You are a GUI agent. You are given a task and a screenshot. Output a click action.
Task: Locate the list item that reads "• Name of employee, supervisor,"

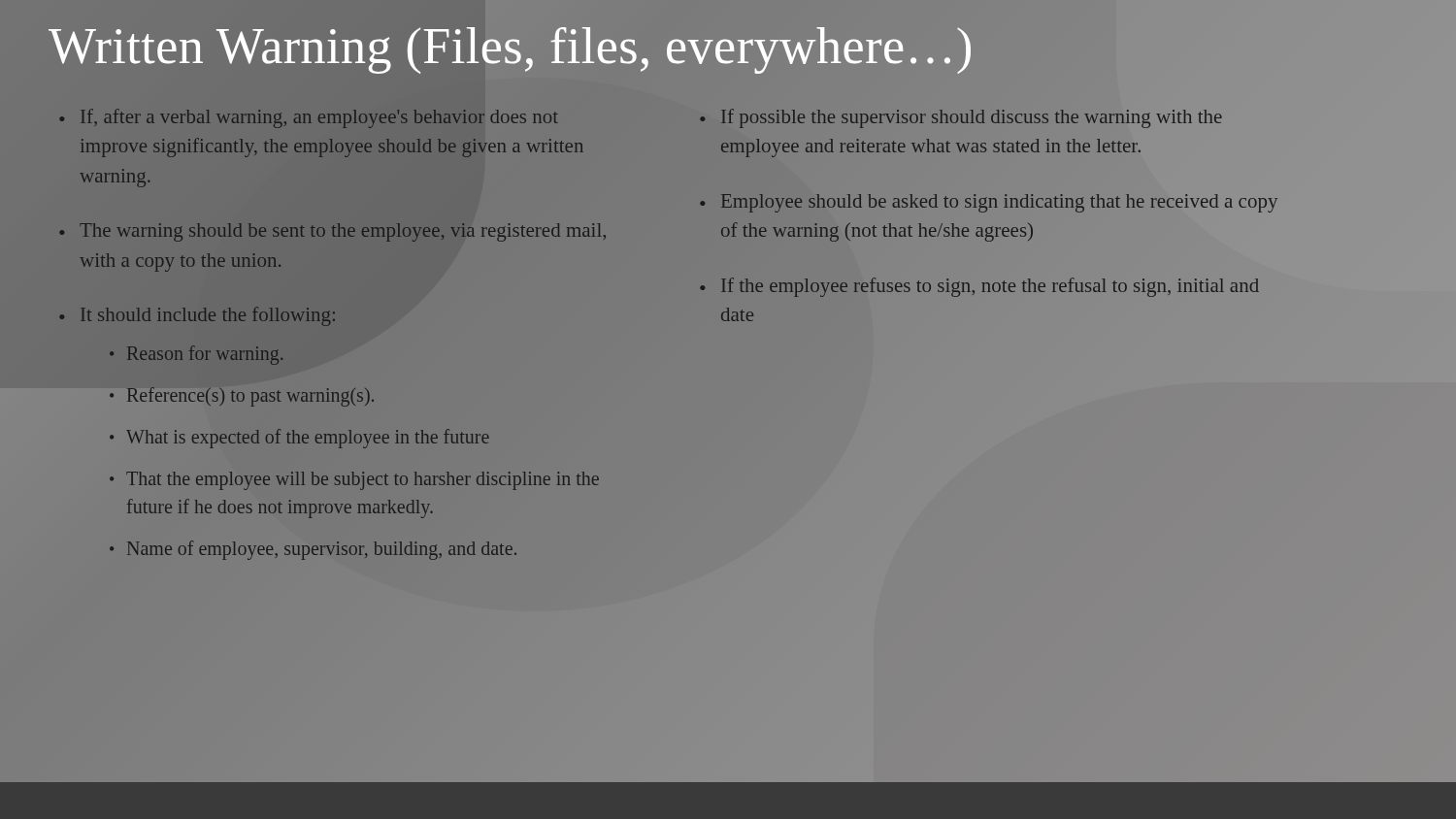(370, 548)
